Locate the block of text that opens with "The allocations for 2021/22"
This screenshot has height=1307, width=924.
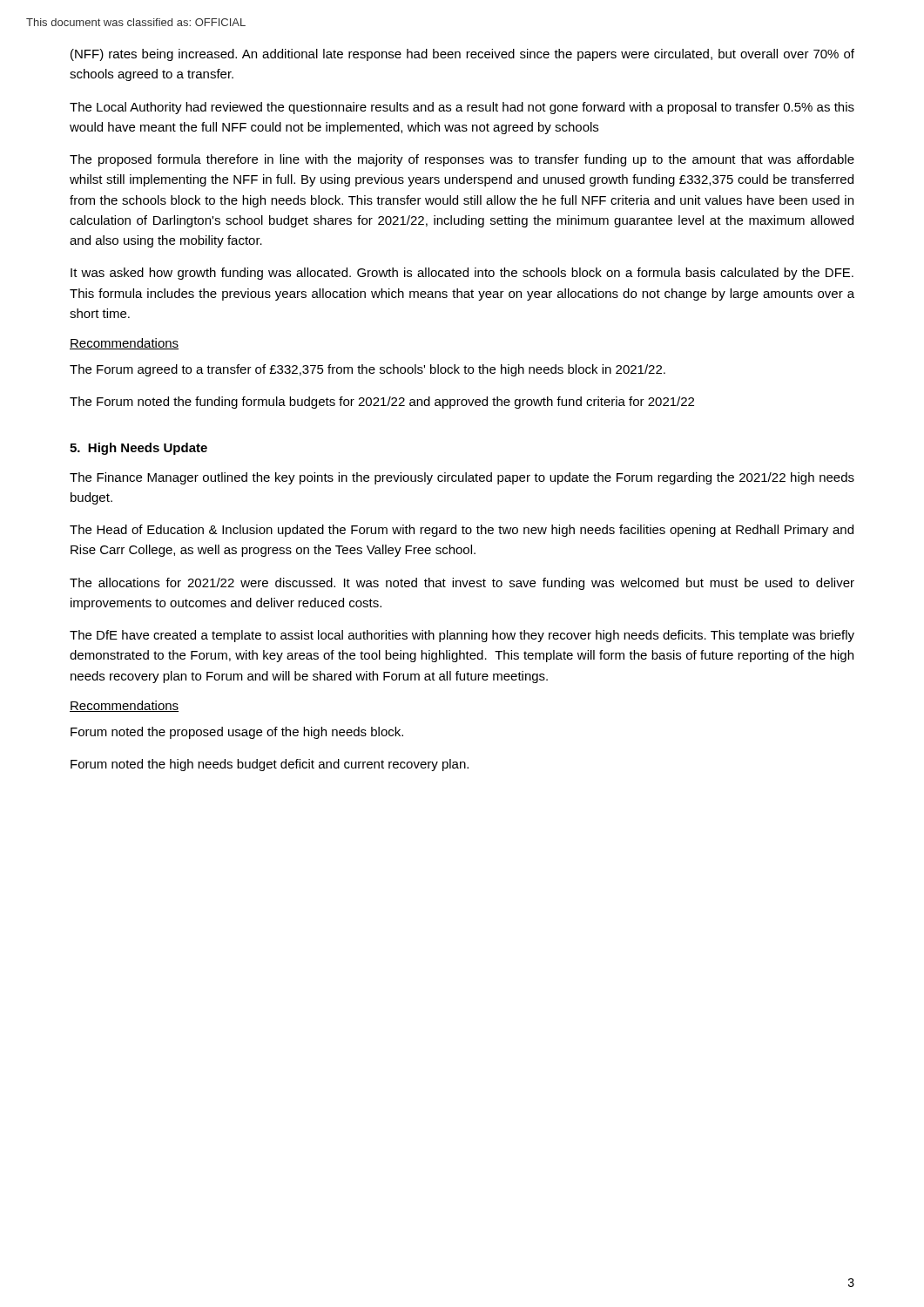(x=462, y=592)
